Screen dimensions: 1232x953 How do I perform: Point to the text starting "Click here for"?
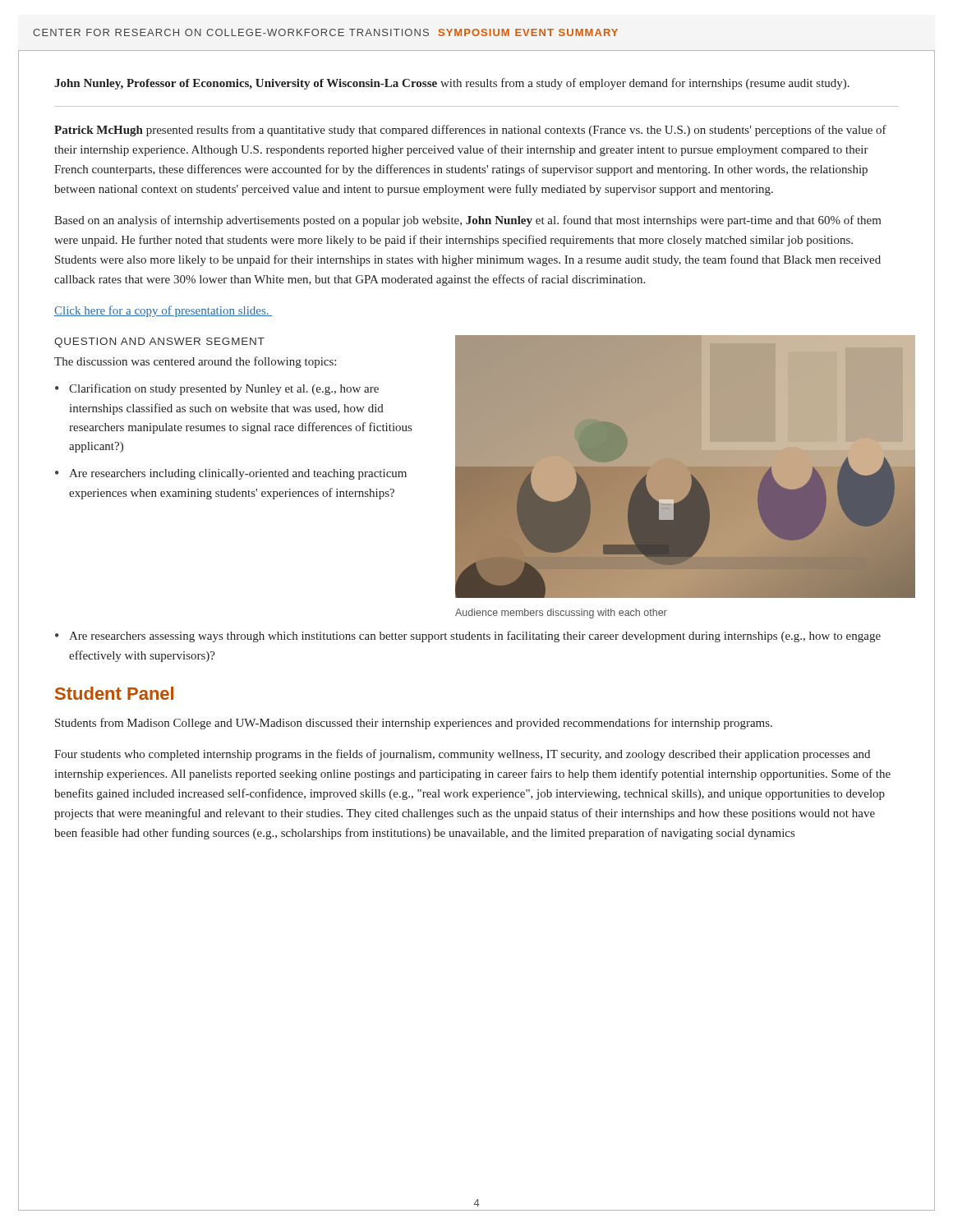163,311
